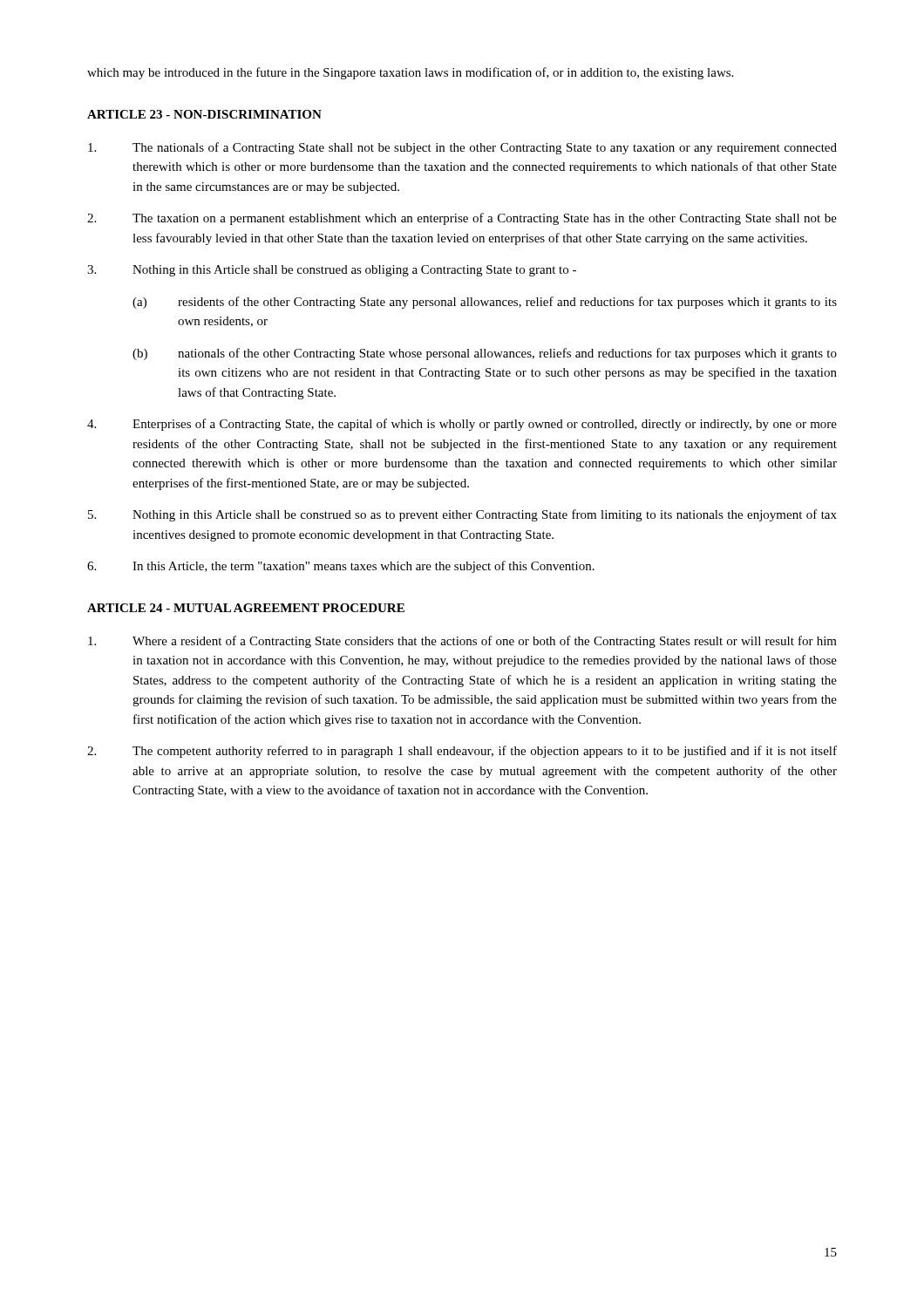Click on the element starting "(a) residents of the other Contracting State any"
Image resolution: width=924 pixels, height=1308 pixels.
pyautogui.click(x=485, y=311)
